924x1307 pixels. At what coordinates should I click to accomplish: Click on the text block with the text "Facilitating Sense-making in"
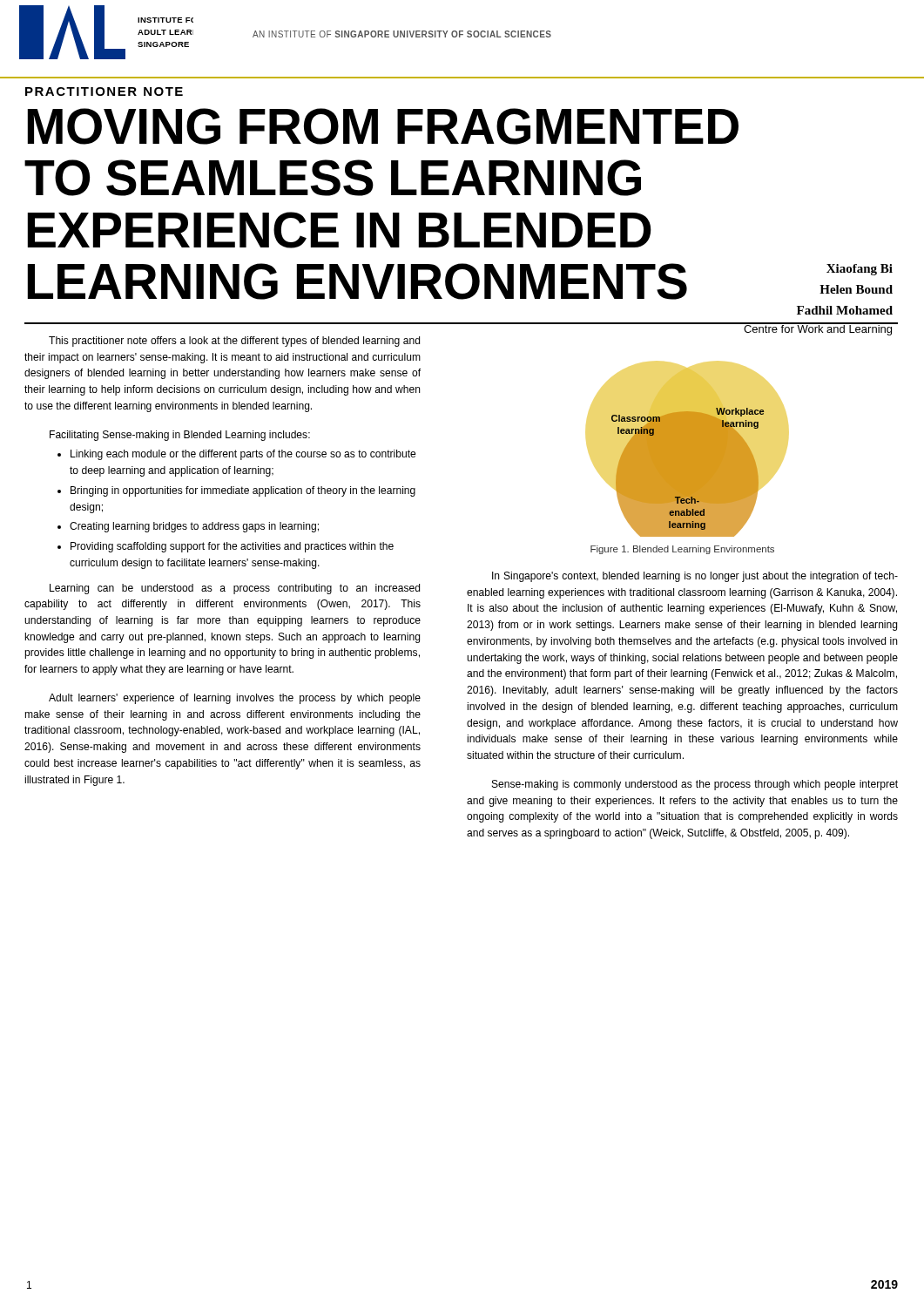coord(180,435)
